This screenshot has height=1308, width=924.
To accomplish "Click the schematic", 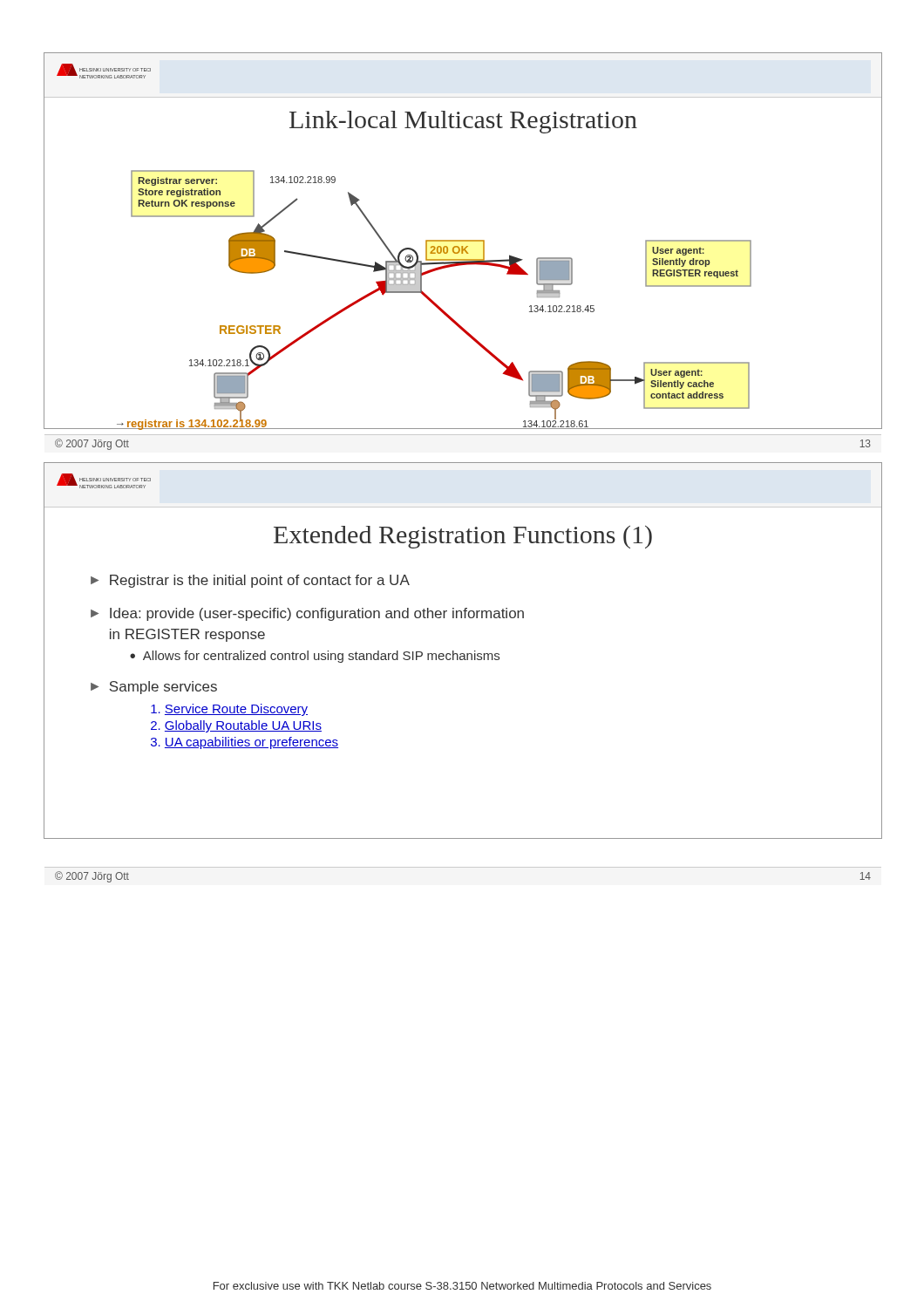I will point(463,286).
